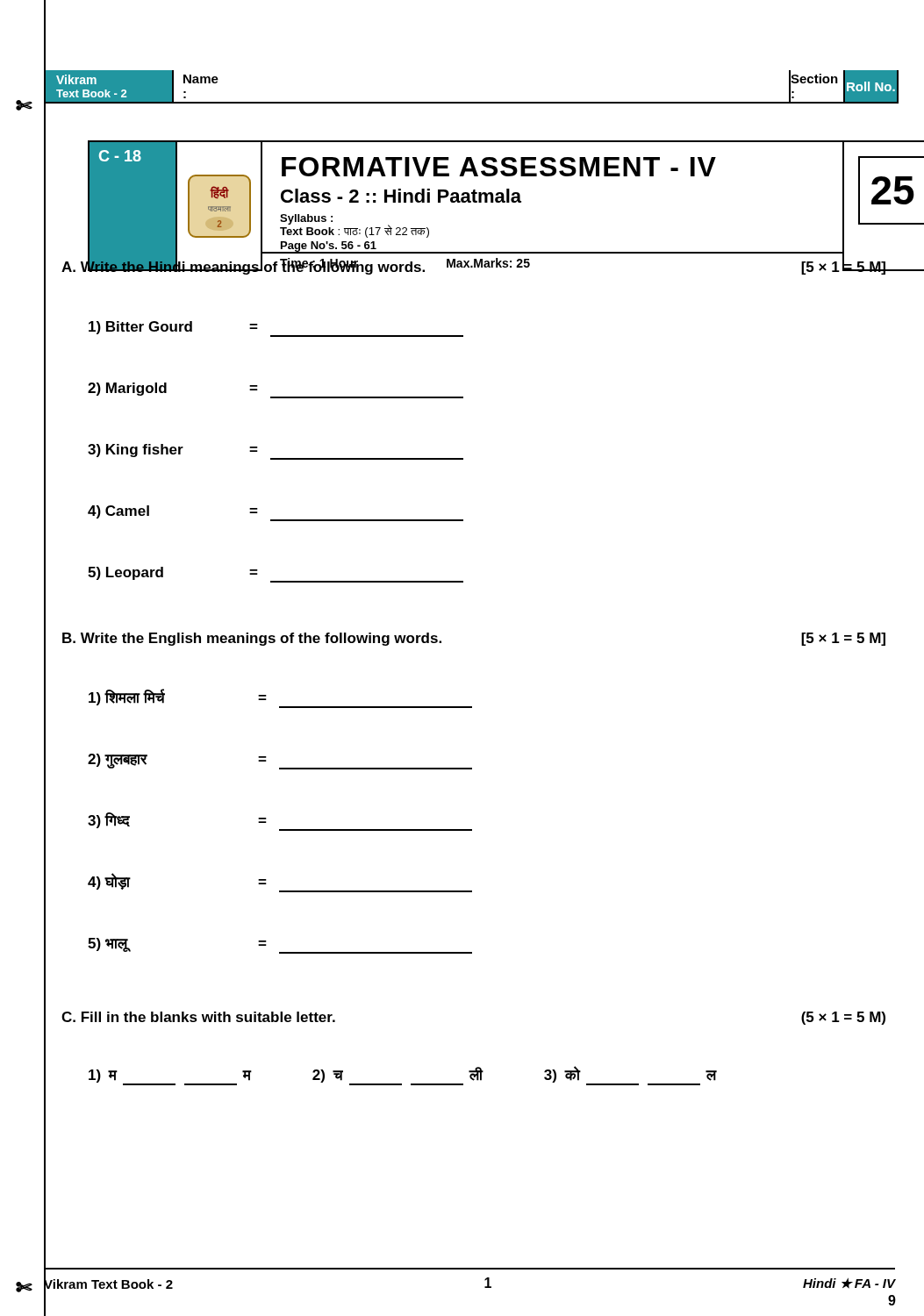Locate the list item with the text "4) Camel ="
924x1316 pixels.
276,511
